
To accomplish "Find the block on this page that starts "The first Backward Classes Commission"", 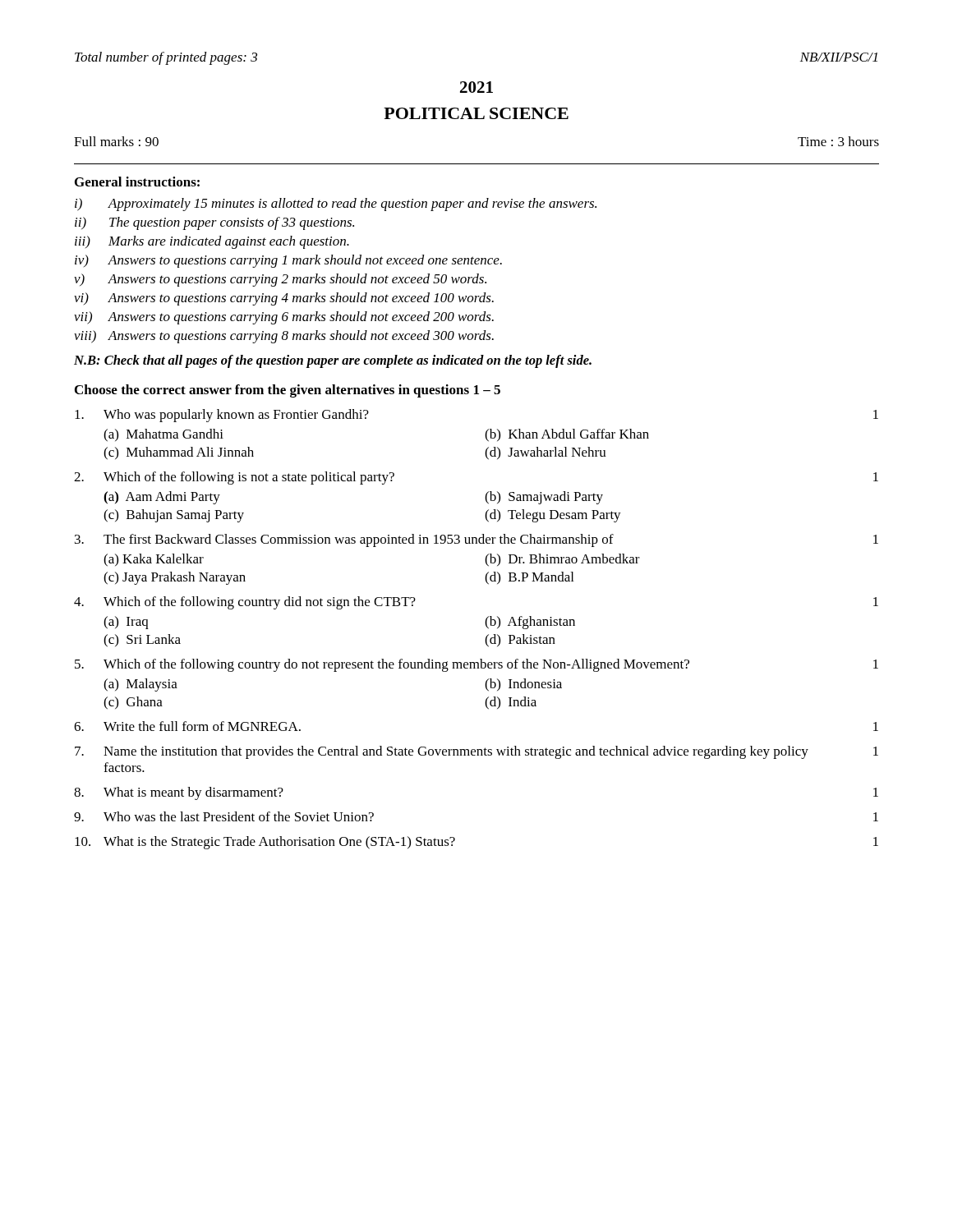I will (476, 558).
